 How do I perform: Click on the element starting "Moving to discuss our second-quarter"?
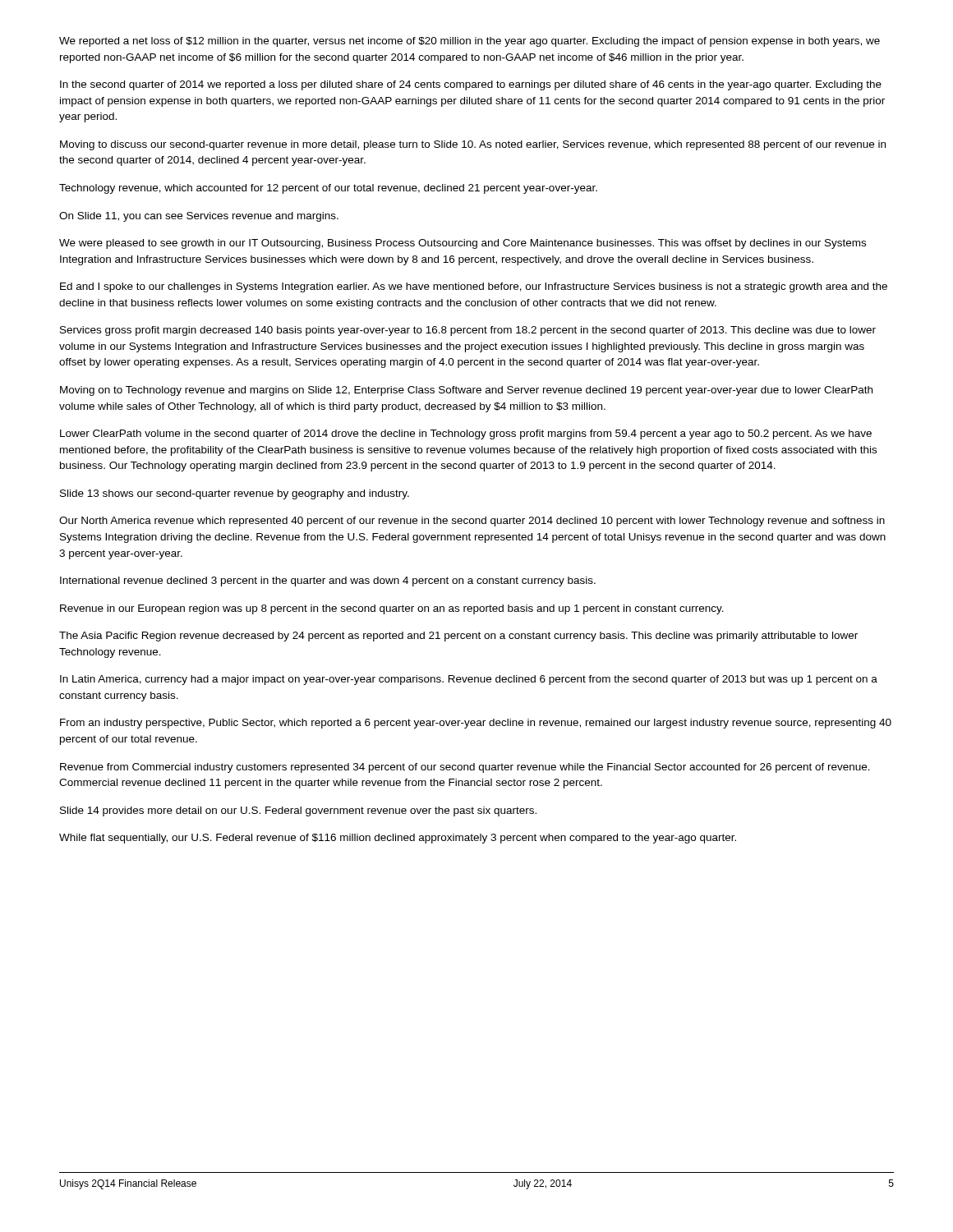[473, 152]
